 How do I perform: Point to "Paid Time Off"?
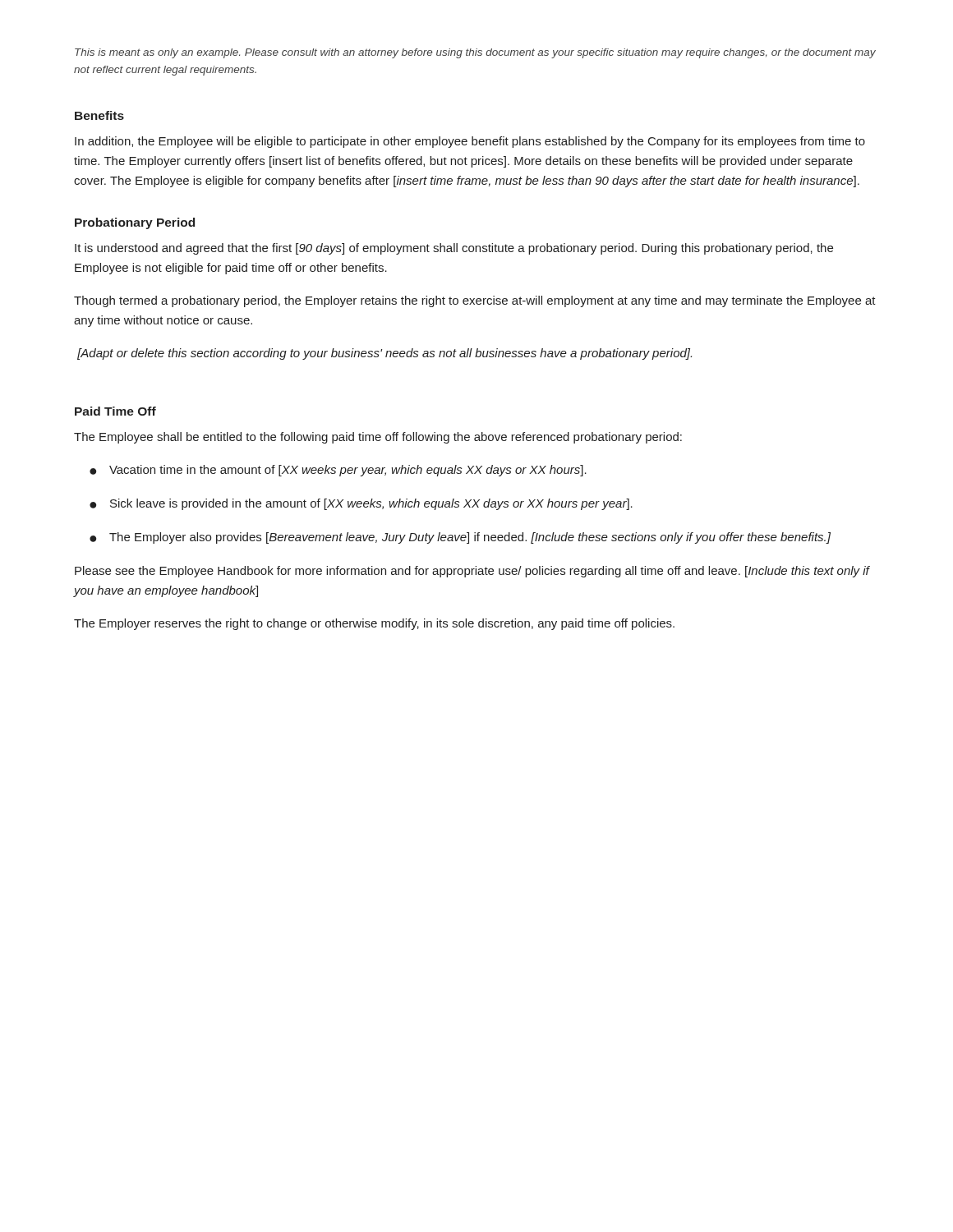coord(115,411)
